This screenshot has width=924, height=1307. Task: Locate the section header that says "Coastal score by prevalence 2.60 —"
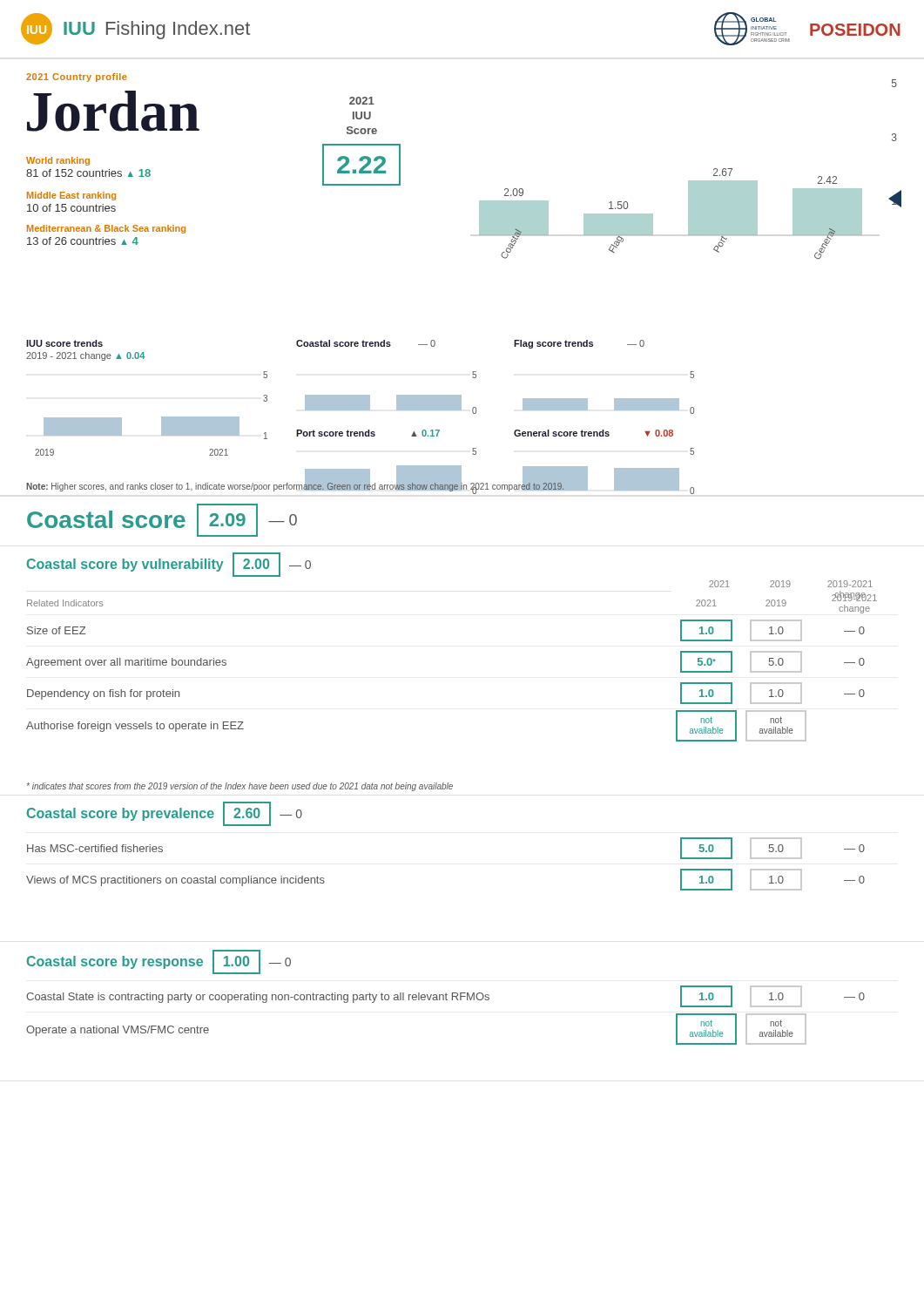point(164,814)
